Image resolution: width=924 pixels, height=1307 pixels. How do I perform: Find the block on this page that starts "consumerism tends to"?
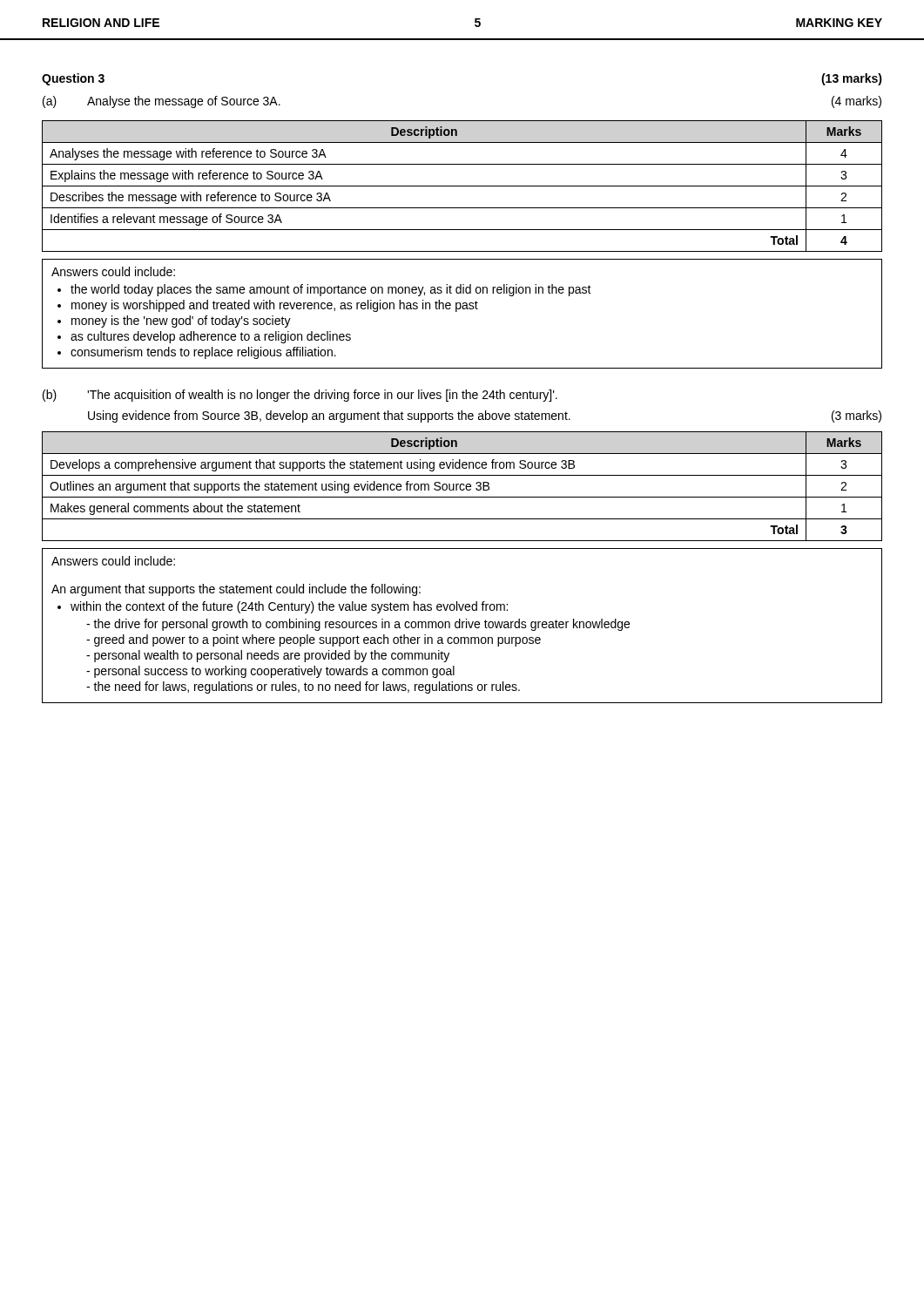(204, 352)
